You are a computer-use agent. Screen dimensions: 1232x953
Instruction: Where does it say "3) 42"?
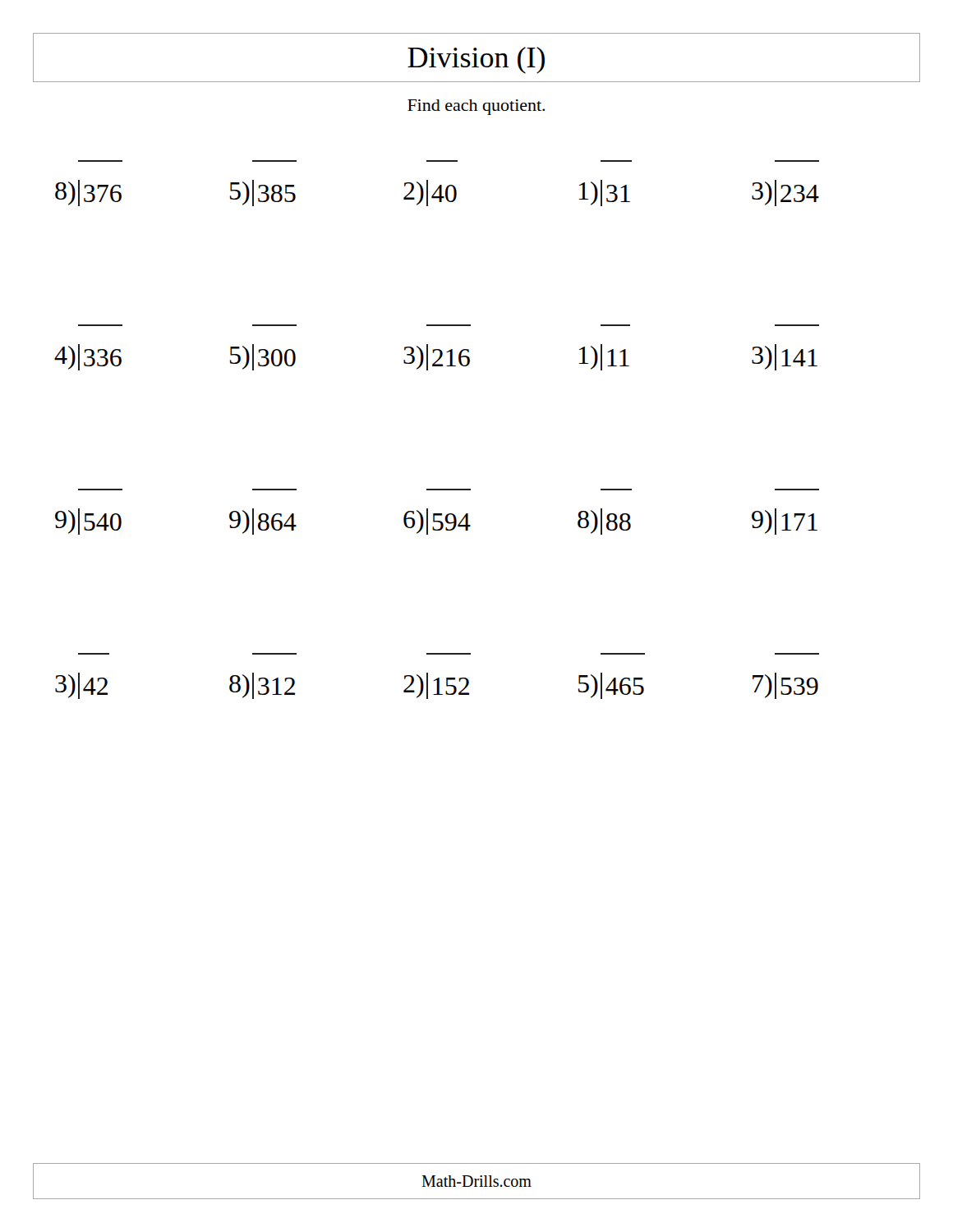coord(82,676)
